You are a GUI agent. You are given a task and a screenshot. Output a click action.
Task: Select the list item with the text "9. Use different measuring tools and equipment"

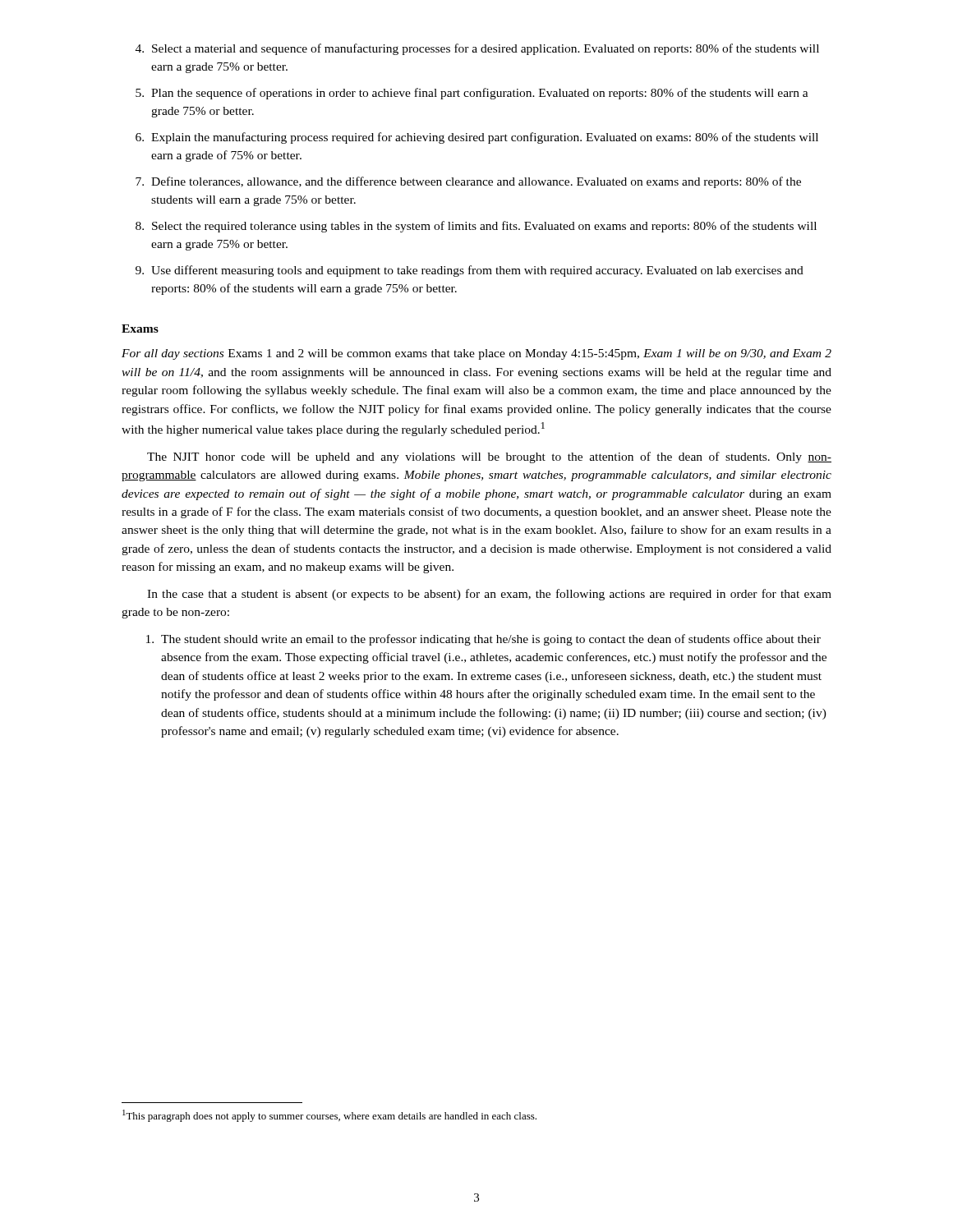476,279
